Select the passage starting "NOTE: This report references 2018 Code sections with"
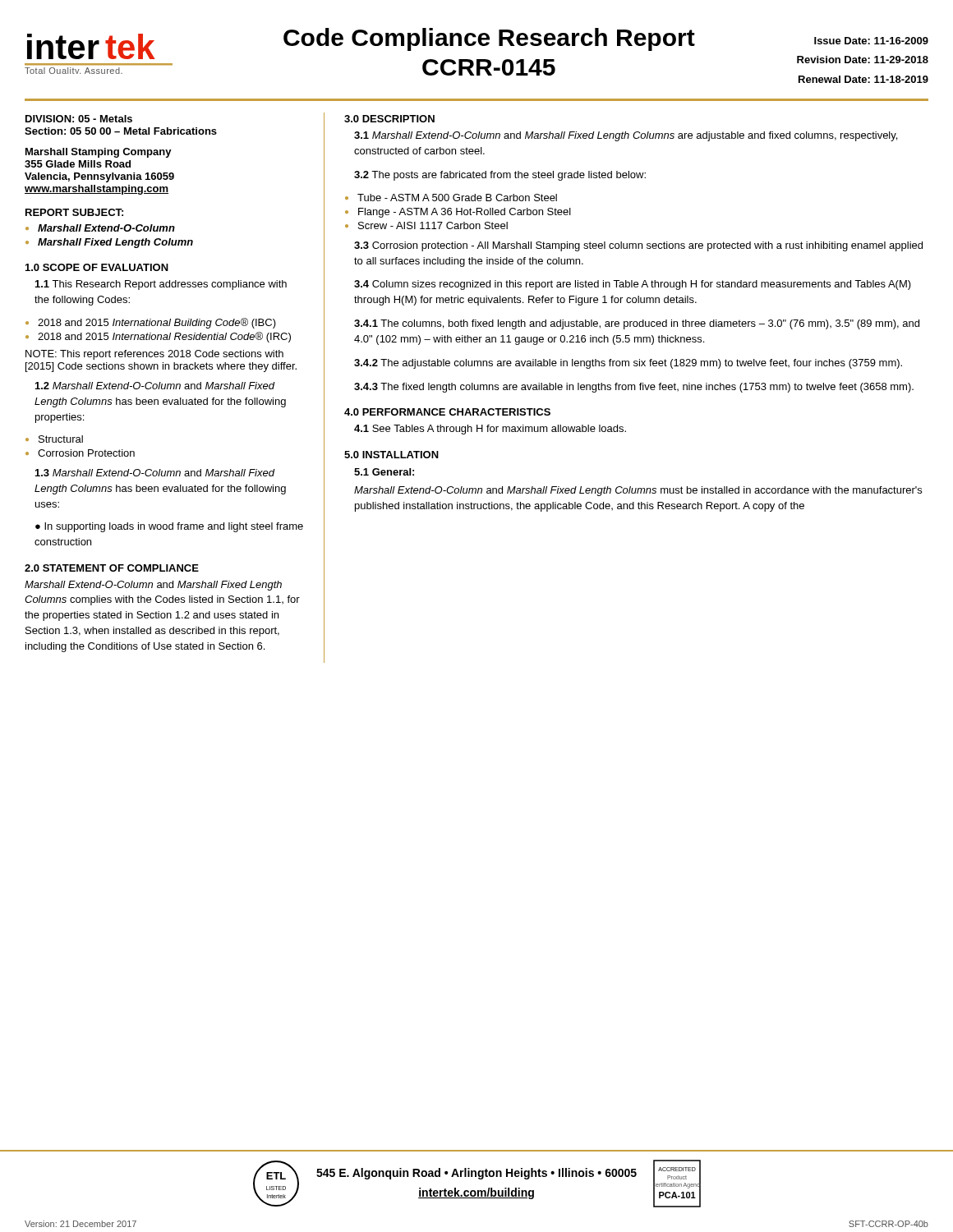Viewport: 953px width, 1232px height. pyautogui.click(x=161, y=360)
